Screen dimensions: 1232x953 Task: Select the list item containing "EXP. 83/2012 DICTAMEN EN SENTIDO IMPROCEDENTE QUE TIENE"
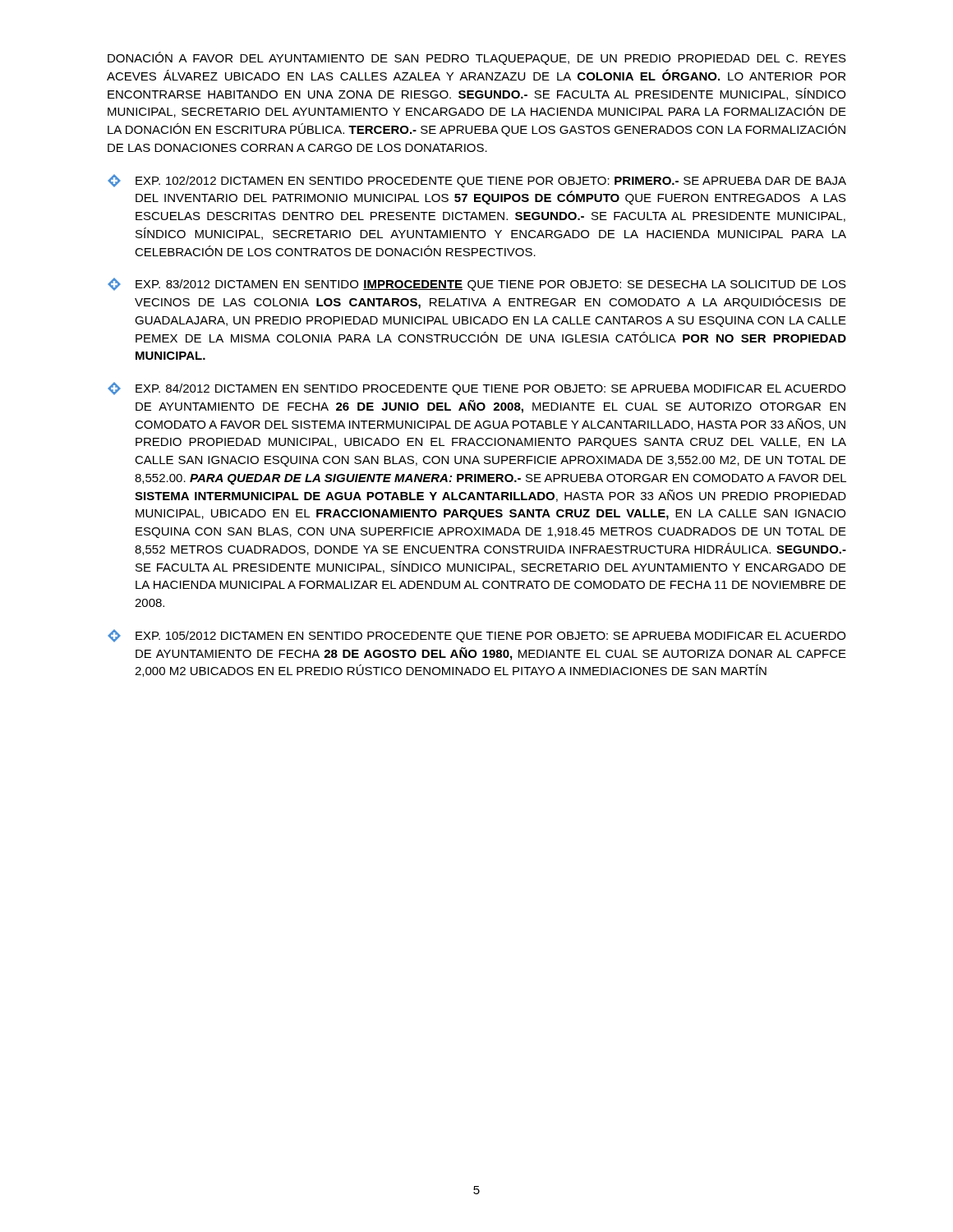(476, 320)
